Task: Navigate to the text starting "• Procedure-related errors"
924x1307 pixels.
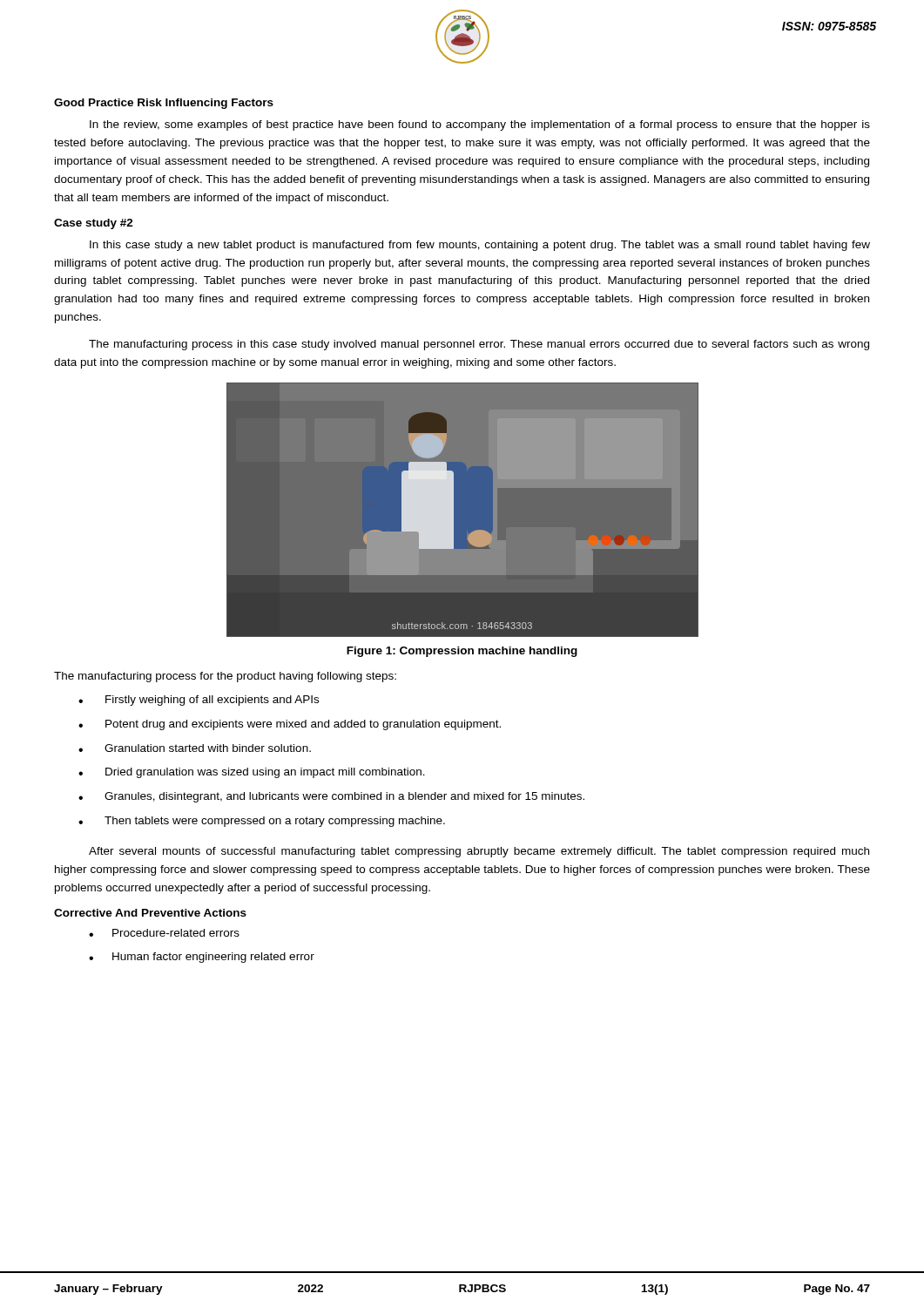Action: pyautogui.click(x=164, y=933)
